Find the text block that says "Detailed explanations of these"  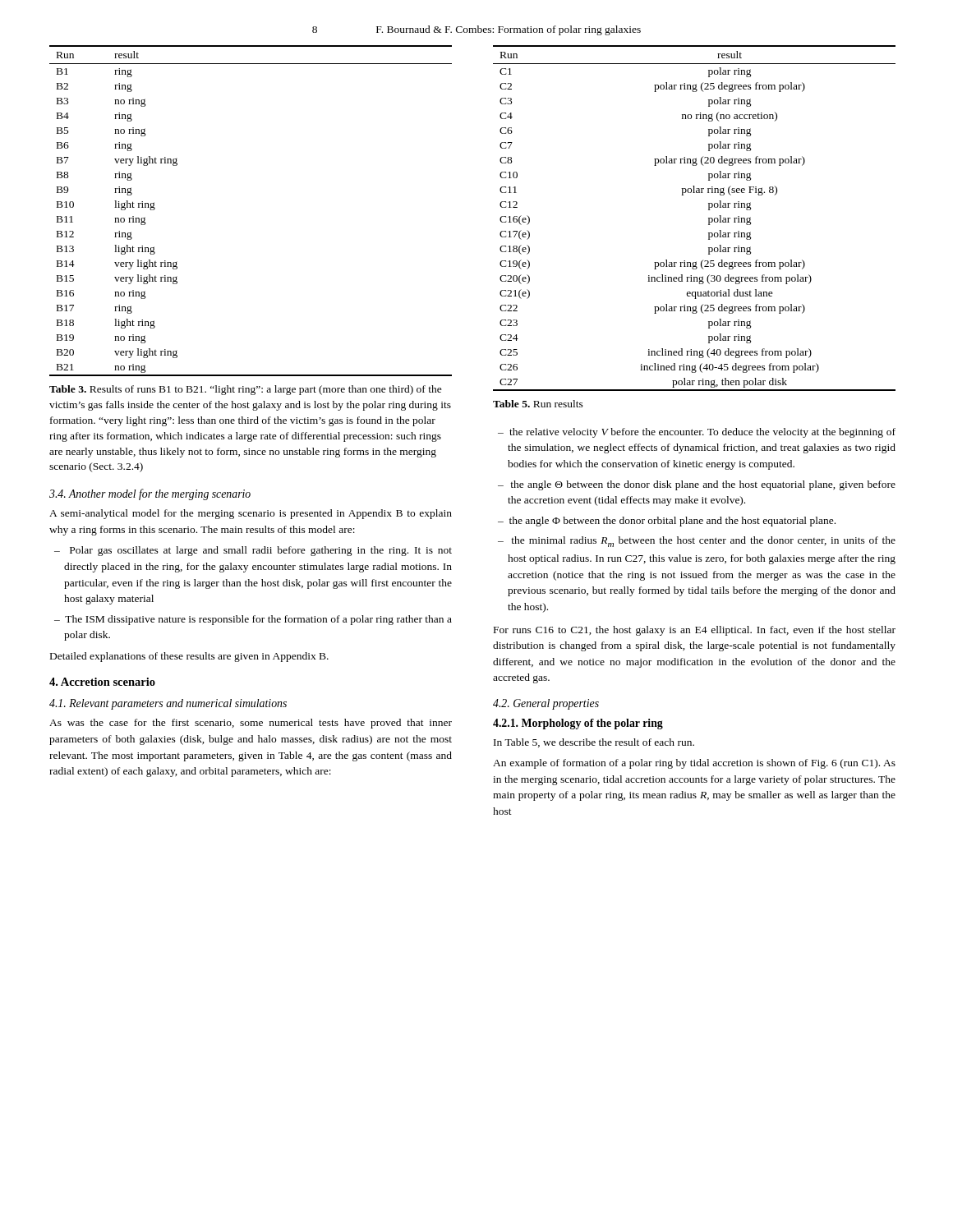[189, 656]
